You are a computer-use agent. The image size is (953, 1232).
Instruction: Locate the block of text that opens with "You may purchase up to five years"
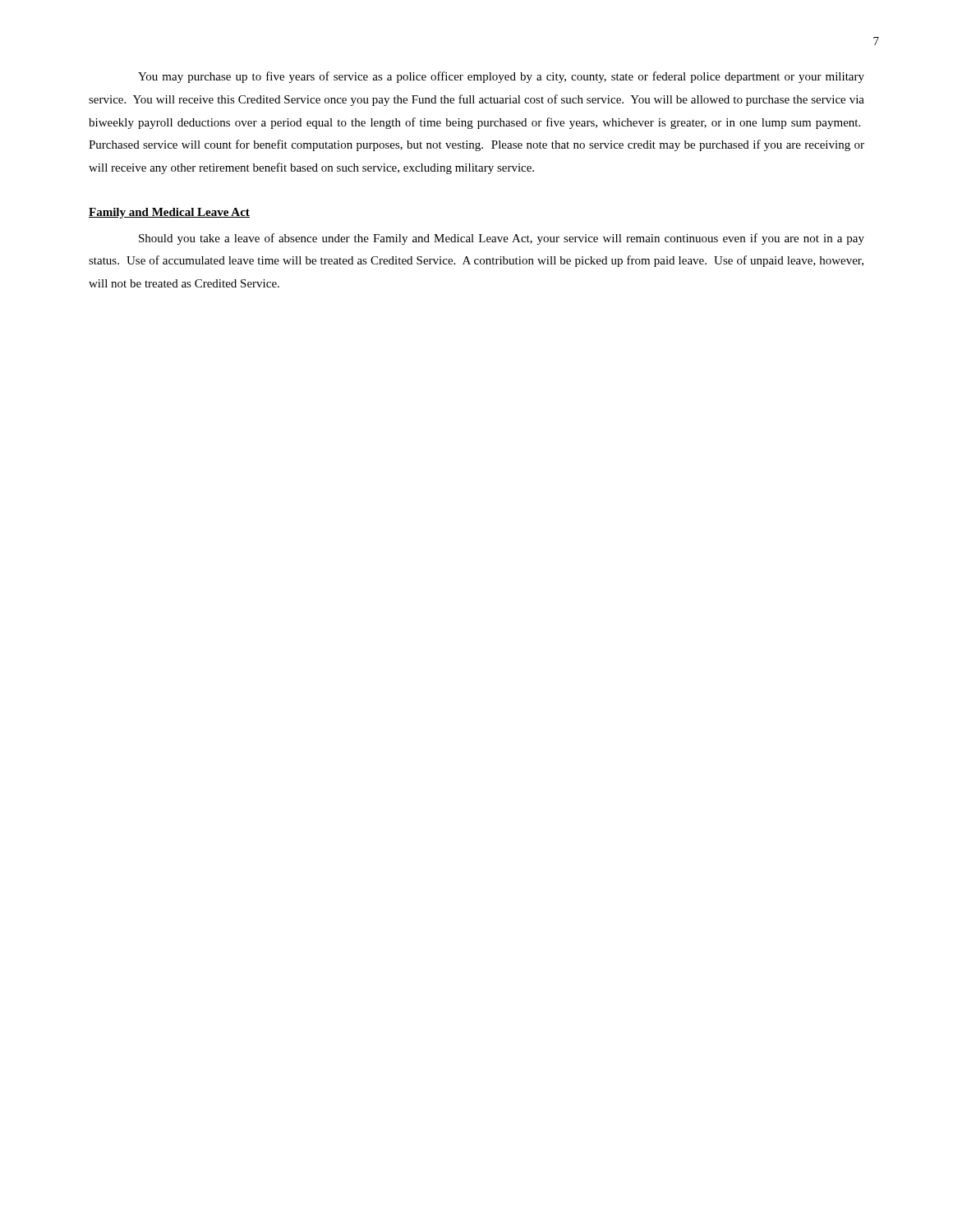point(476,122)
